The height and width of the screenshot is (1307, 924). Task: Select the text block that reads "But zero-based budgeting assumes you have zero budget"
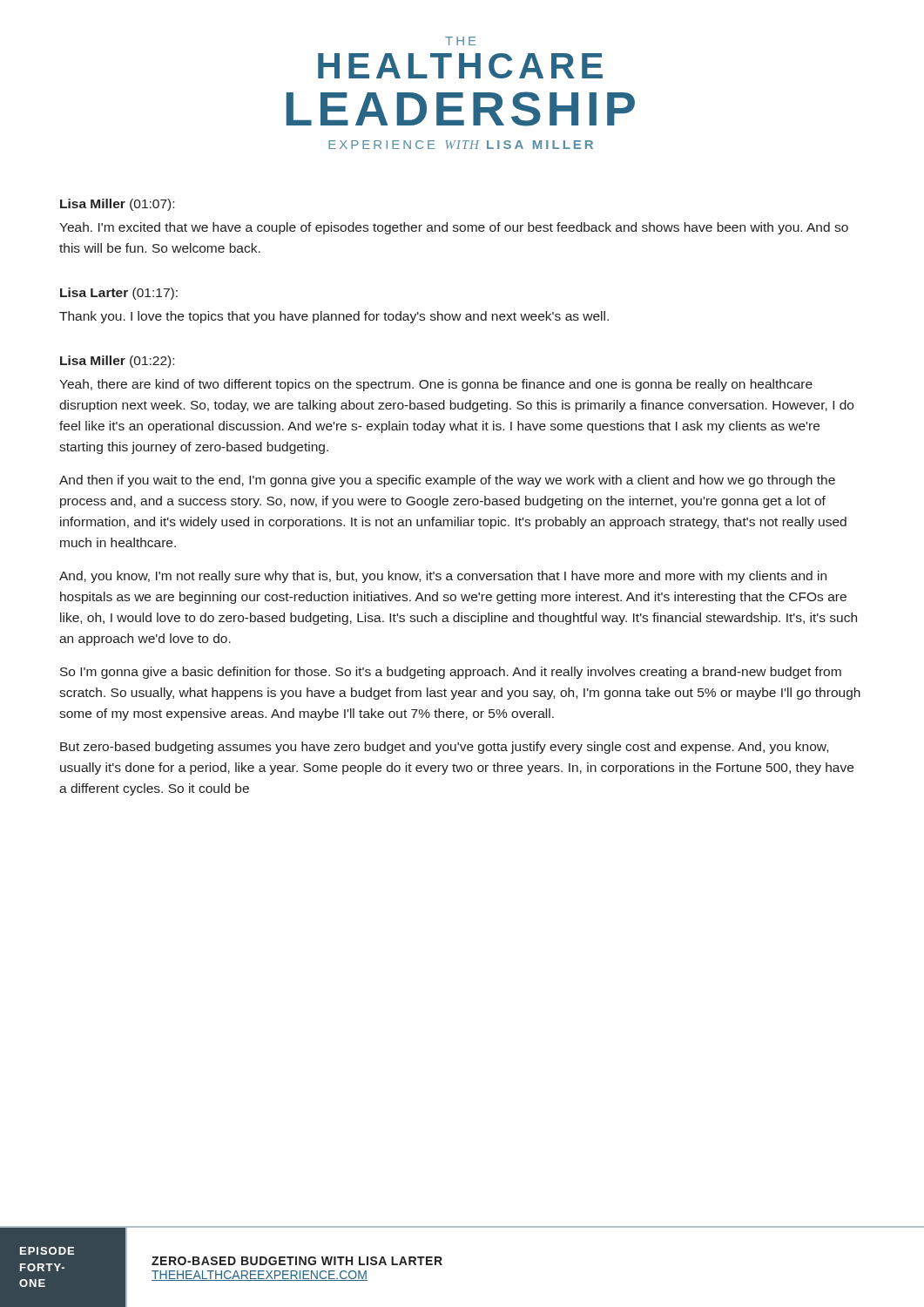click(457, 767)
